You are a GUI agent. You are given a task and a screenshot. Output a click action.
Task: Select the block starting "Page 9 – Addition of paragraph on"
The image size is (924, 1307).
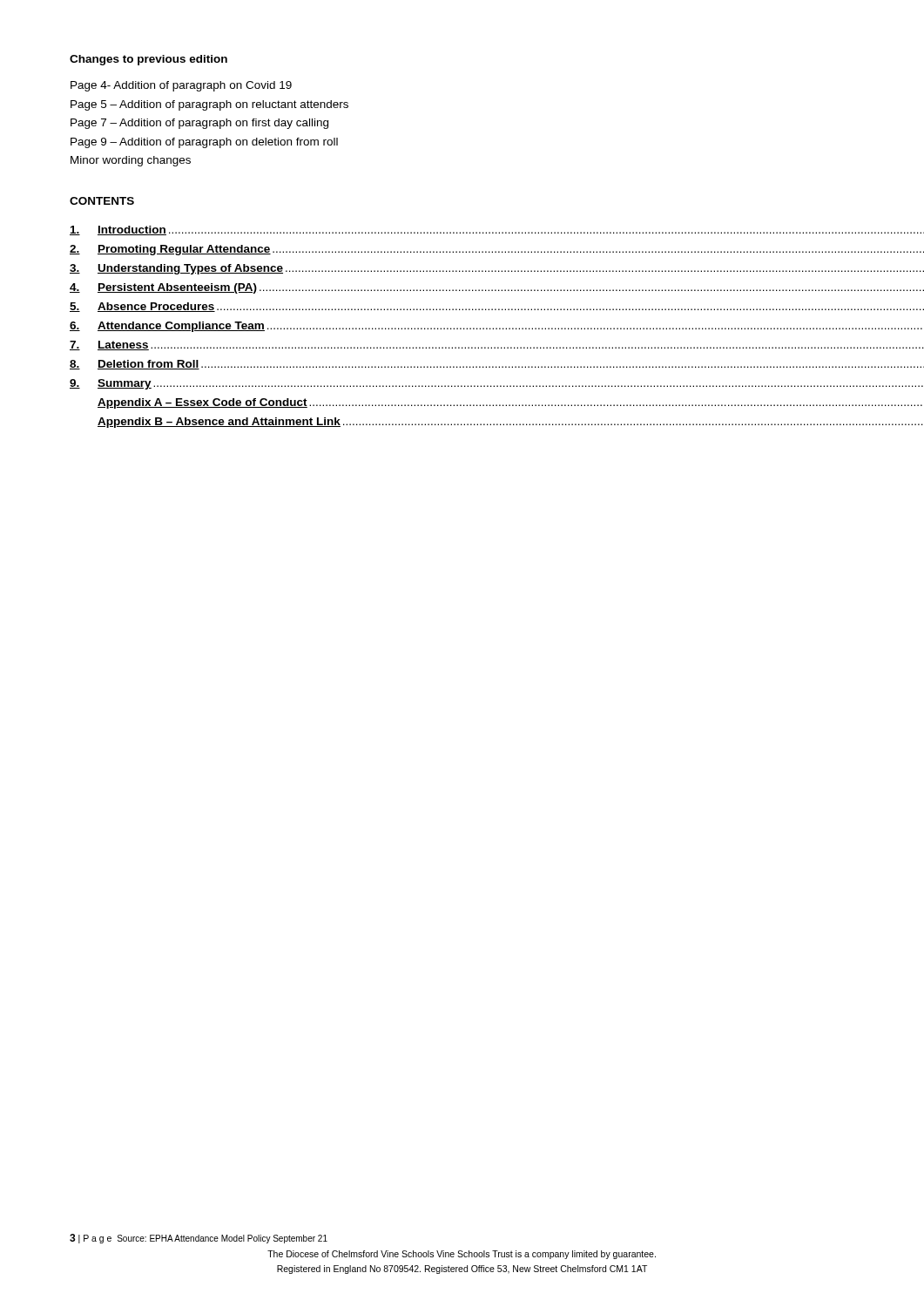click(204, 141)
